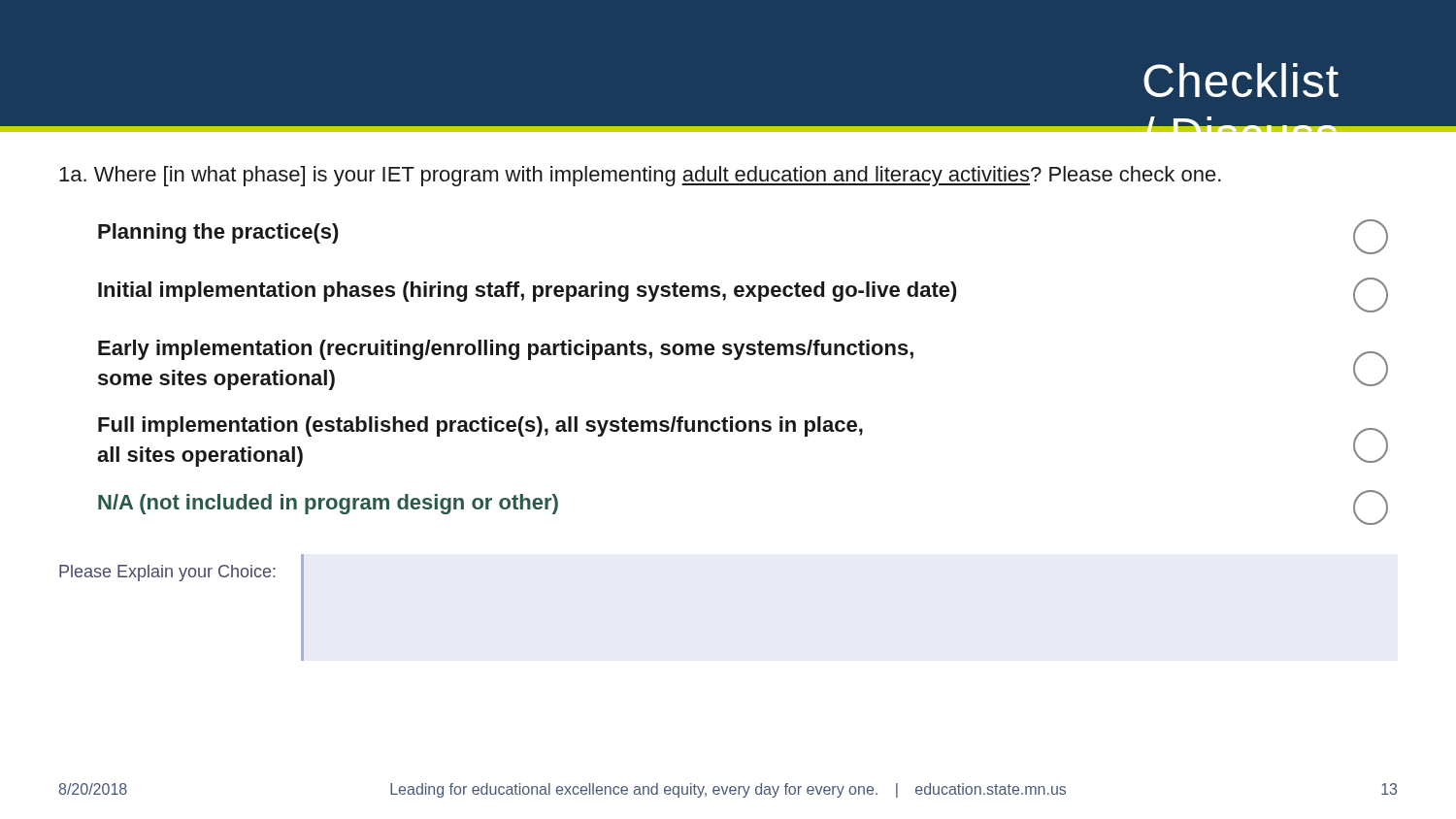The image size is (1456, 819).
Task: Click on the region starting "1a. Where [in what phase] is your"
Action: 640,174
